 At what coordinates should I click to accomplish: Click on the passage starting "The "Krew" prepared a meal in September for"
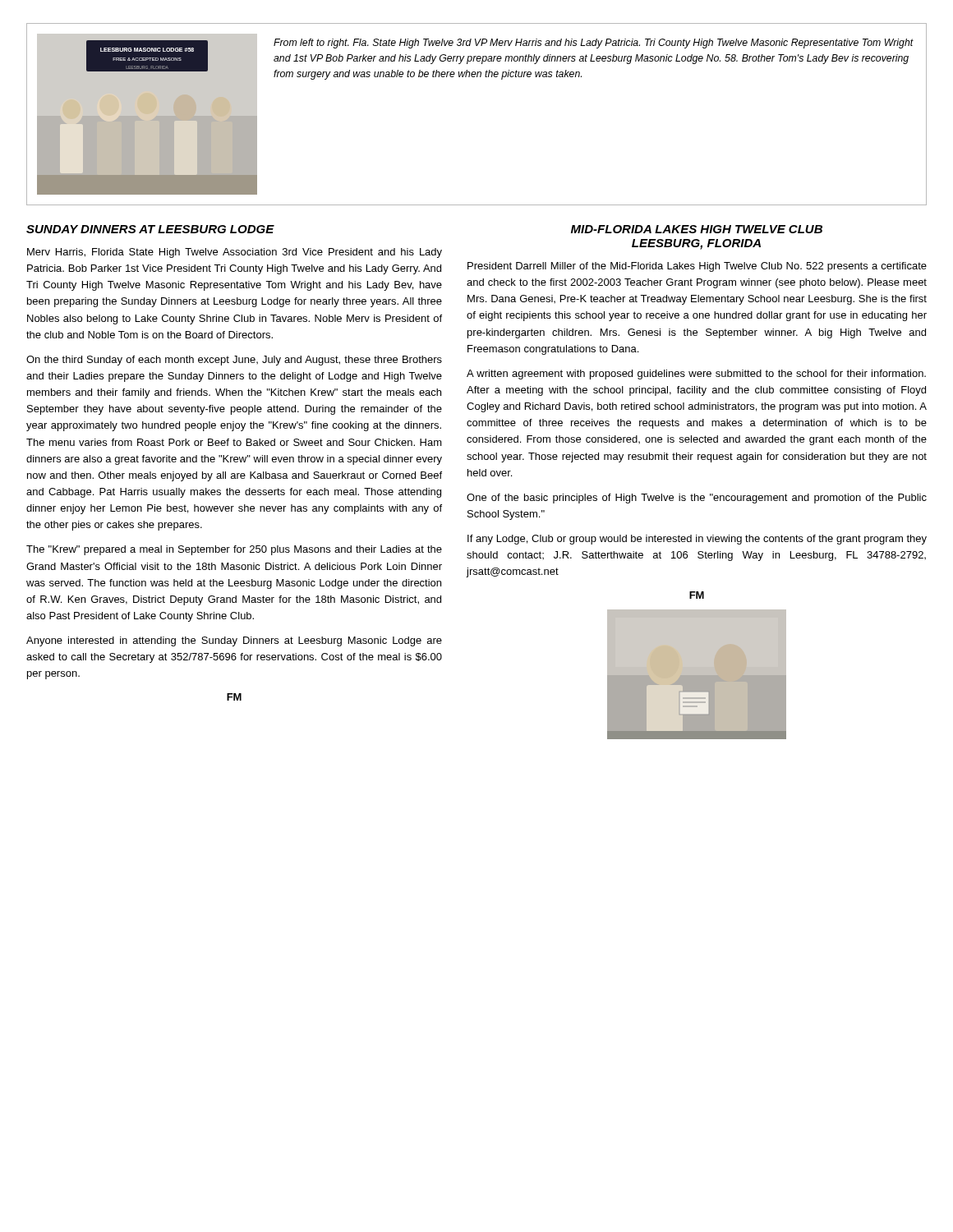point(234,582)
